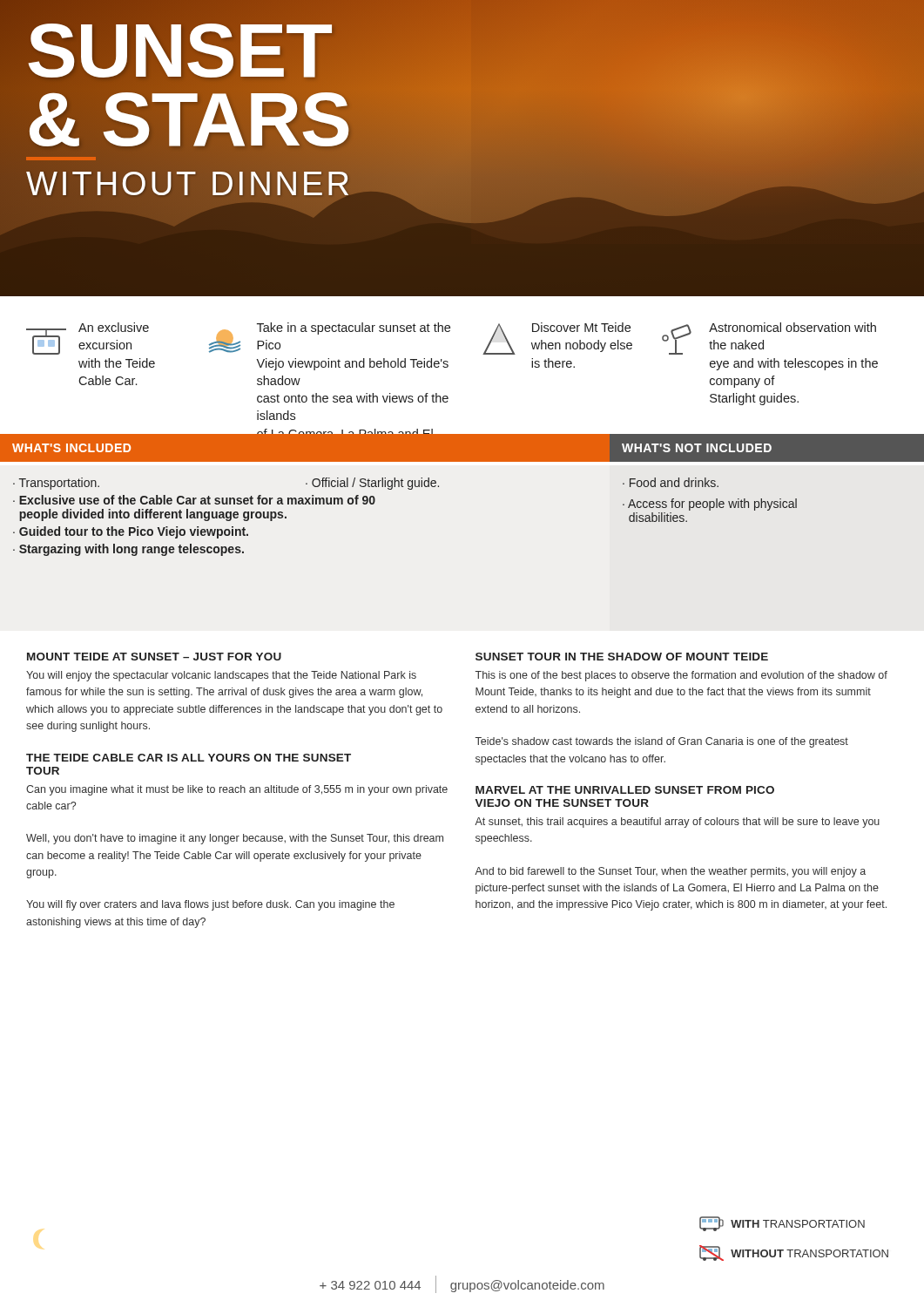Image resolution: width=924 pixels, height=1307 pixels.
Task: Navigate to the text block starting "You will enjoy the spectacular volcanic"
Action: pyautogui.click(x=234, y=701)
